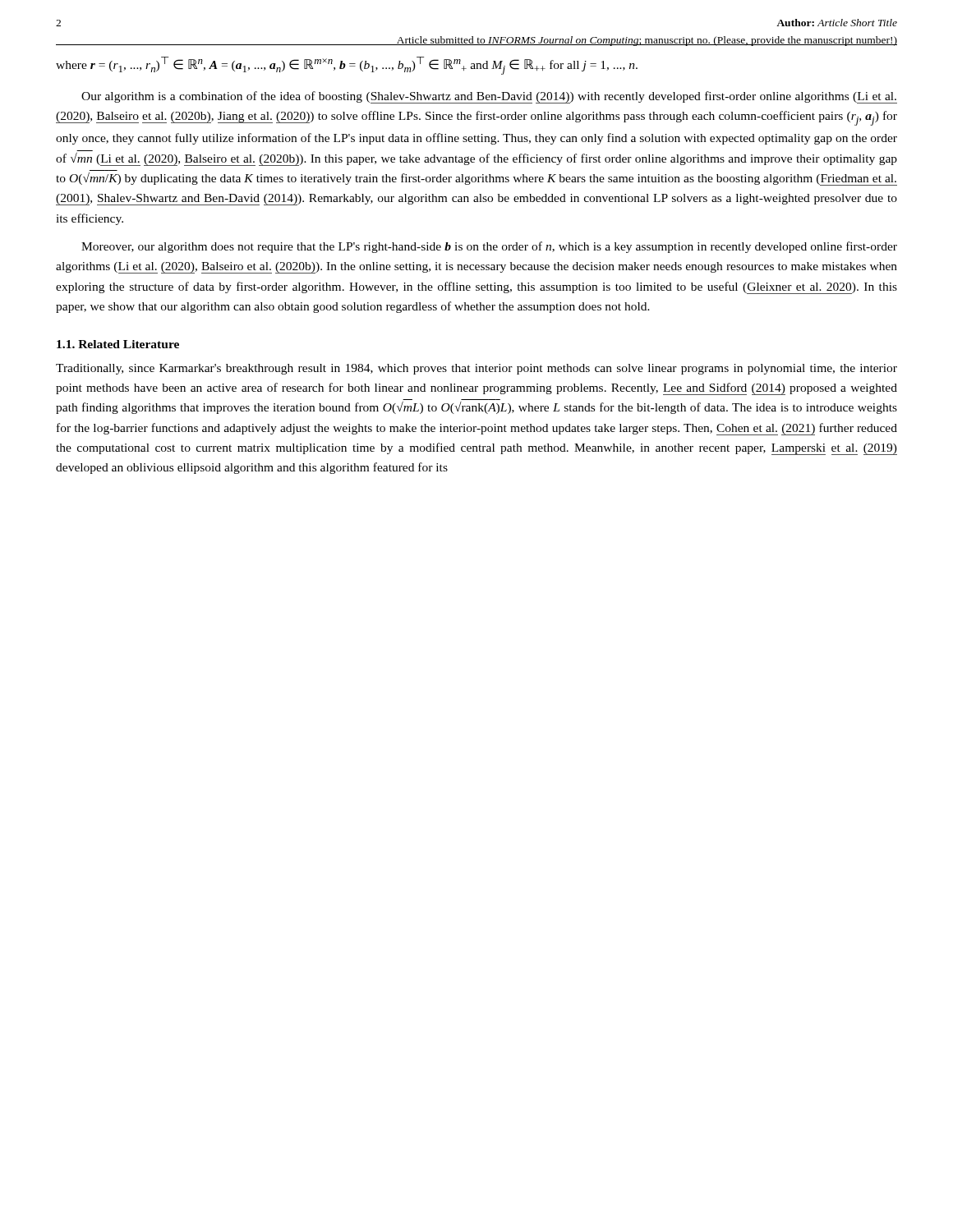Locate the text block with the text "Traditionally, since Karmarkar's breakthrough result in 1984,"

tap(476, 418)
